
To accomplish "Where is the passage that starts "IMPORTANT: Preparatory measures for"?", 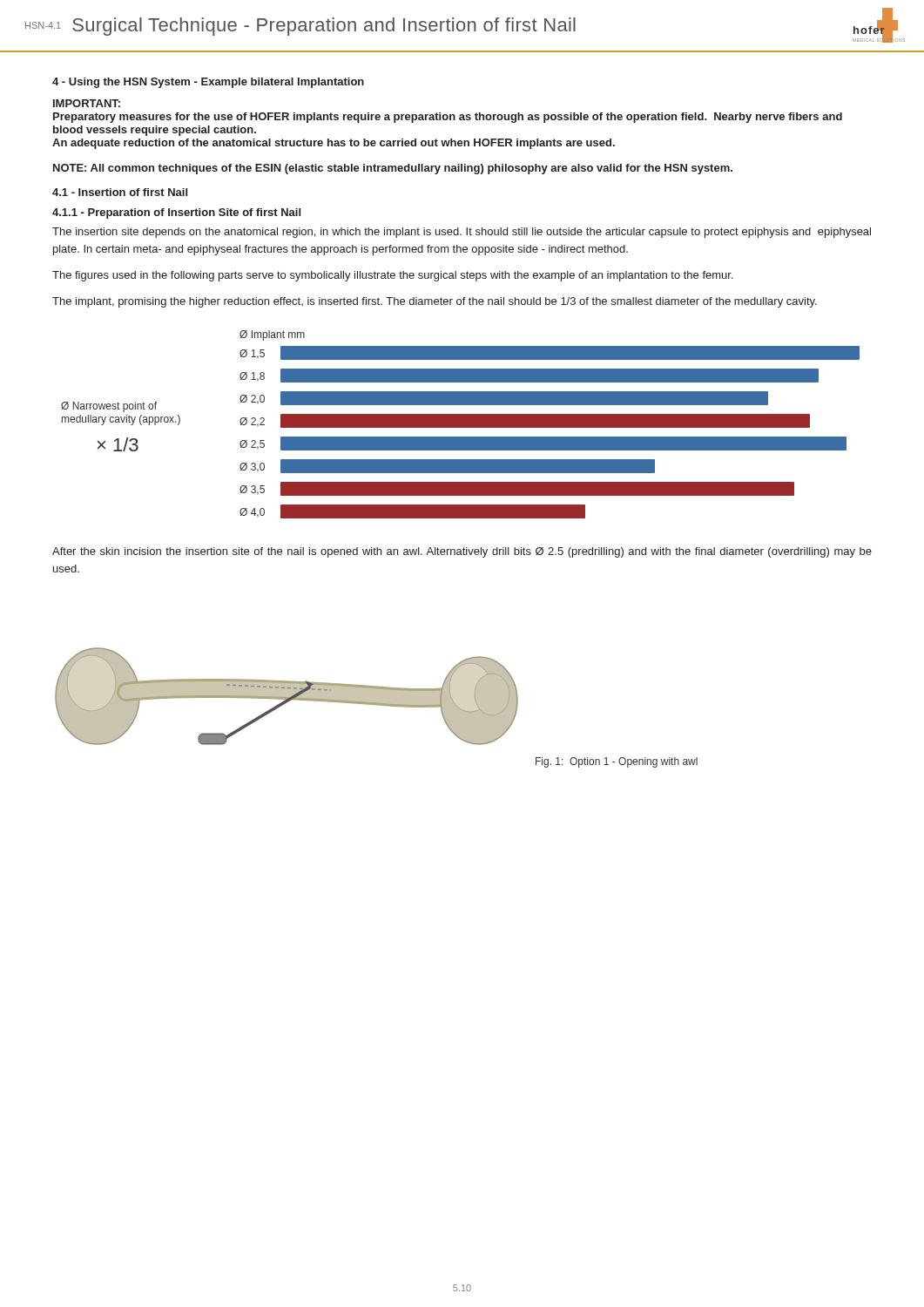I will (x=447, y=123).
